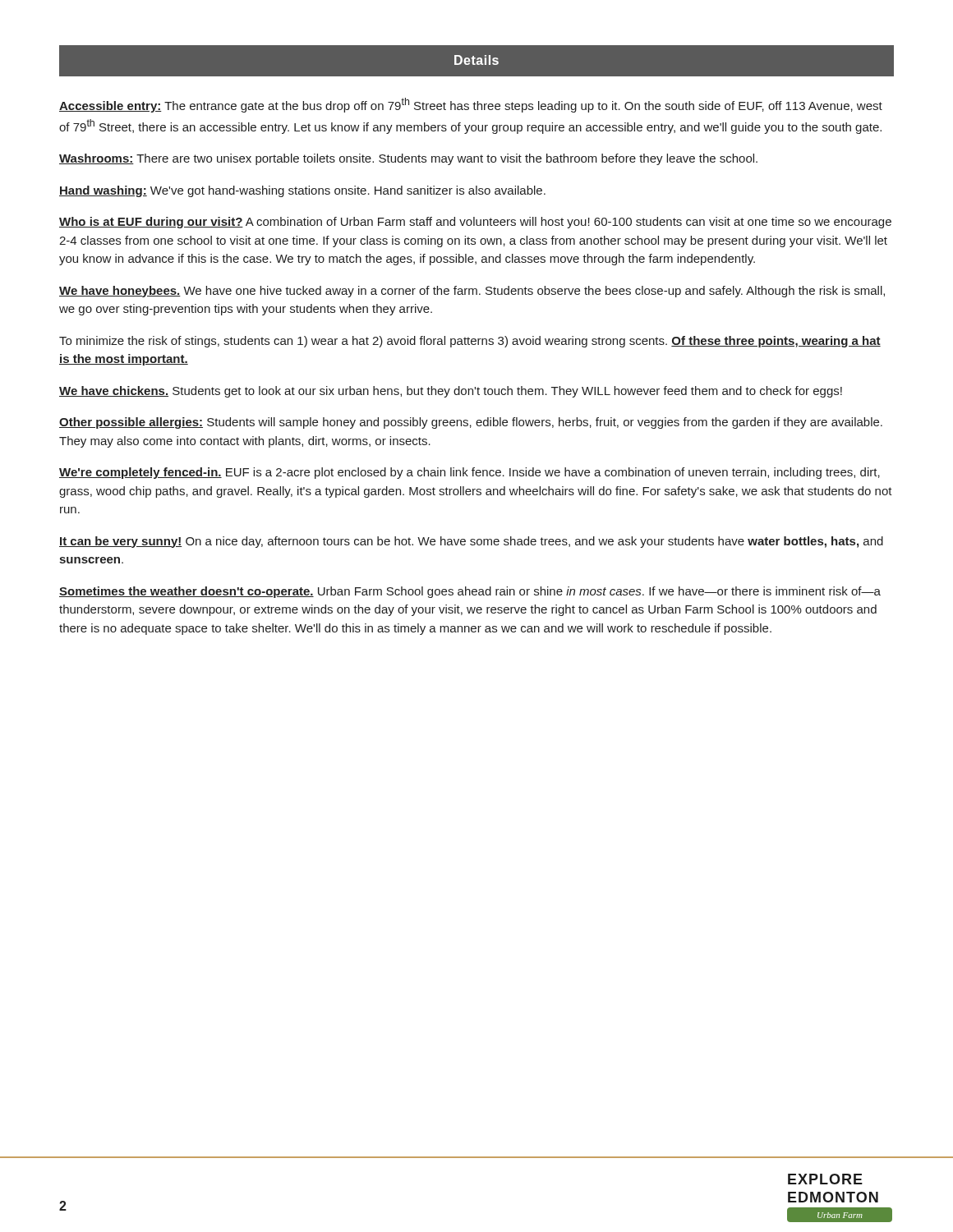Click the logo

[840, 1196]
